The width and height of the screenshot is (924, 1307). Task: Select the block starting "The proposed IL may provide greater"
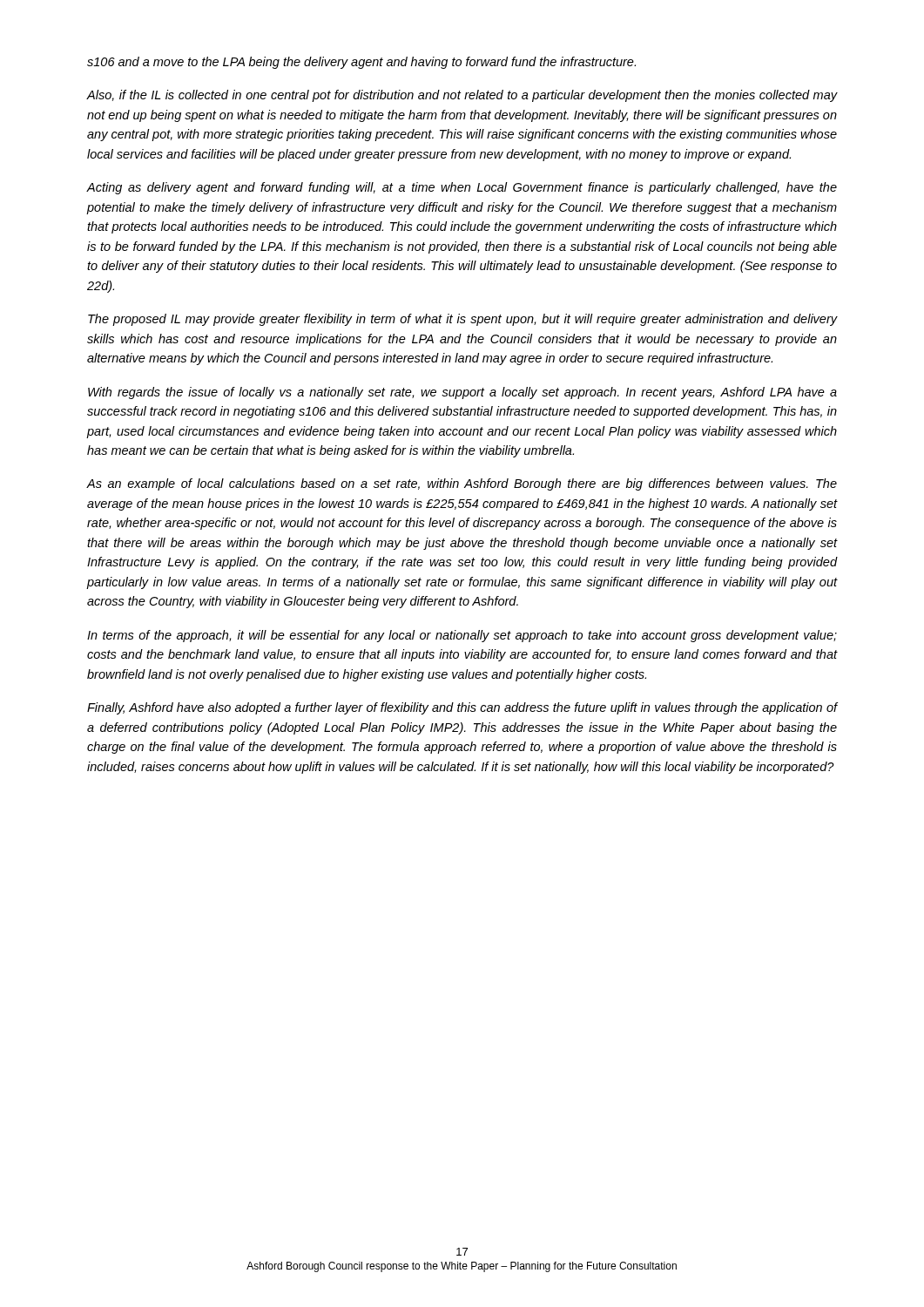tap(462, 339)
